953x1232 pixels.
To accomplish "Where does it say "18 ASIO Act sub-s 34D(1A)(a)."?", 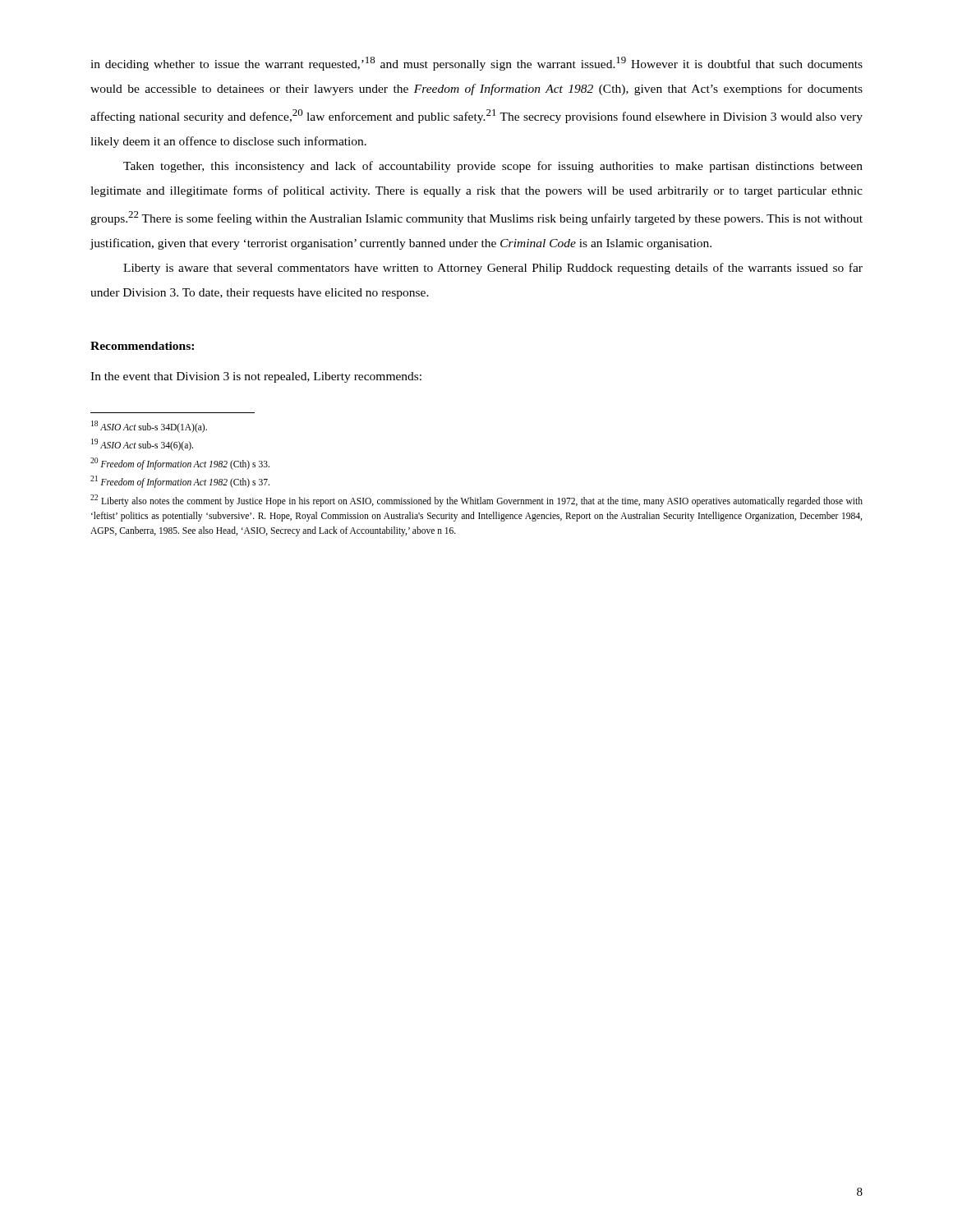I will tap(149, 425).
